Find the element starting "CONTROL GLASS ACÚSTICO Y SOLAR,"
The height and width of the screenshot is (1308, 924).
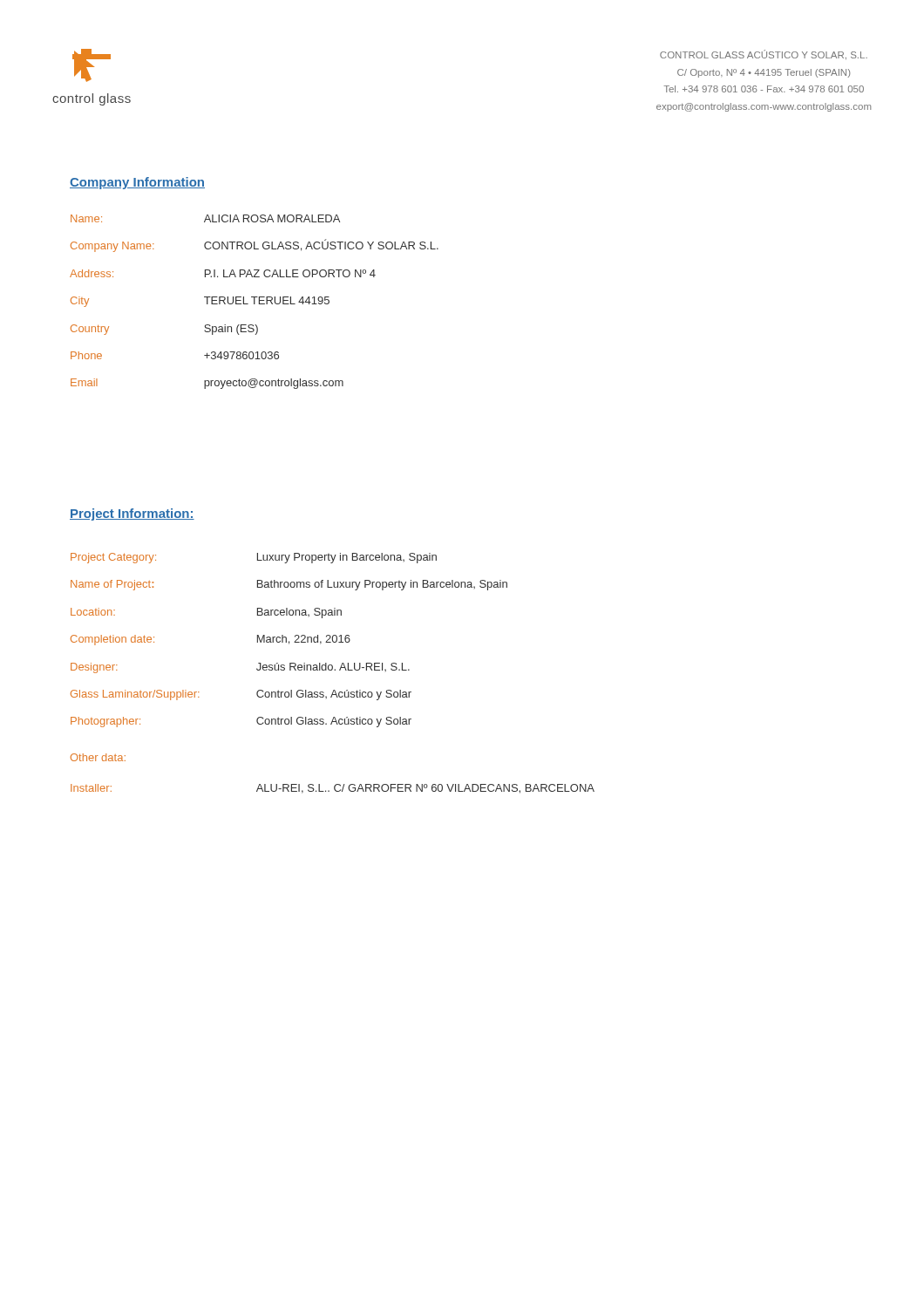click(x=764, y=81)
